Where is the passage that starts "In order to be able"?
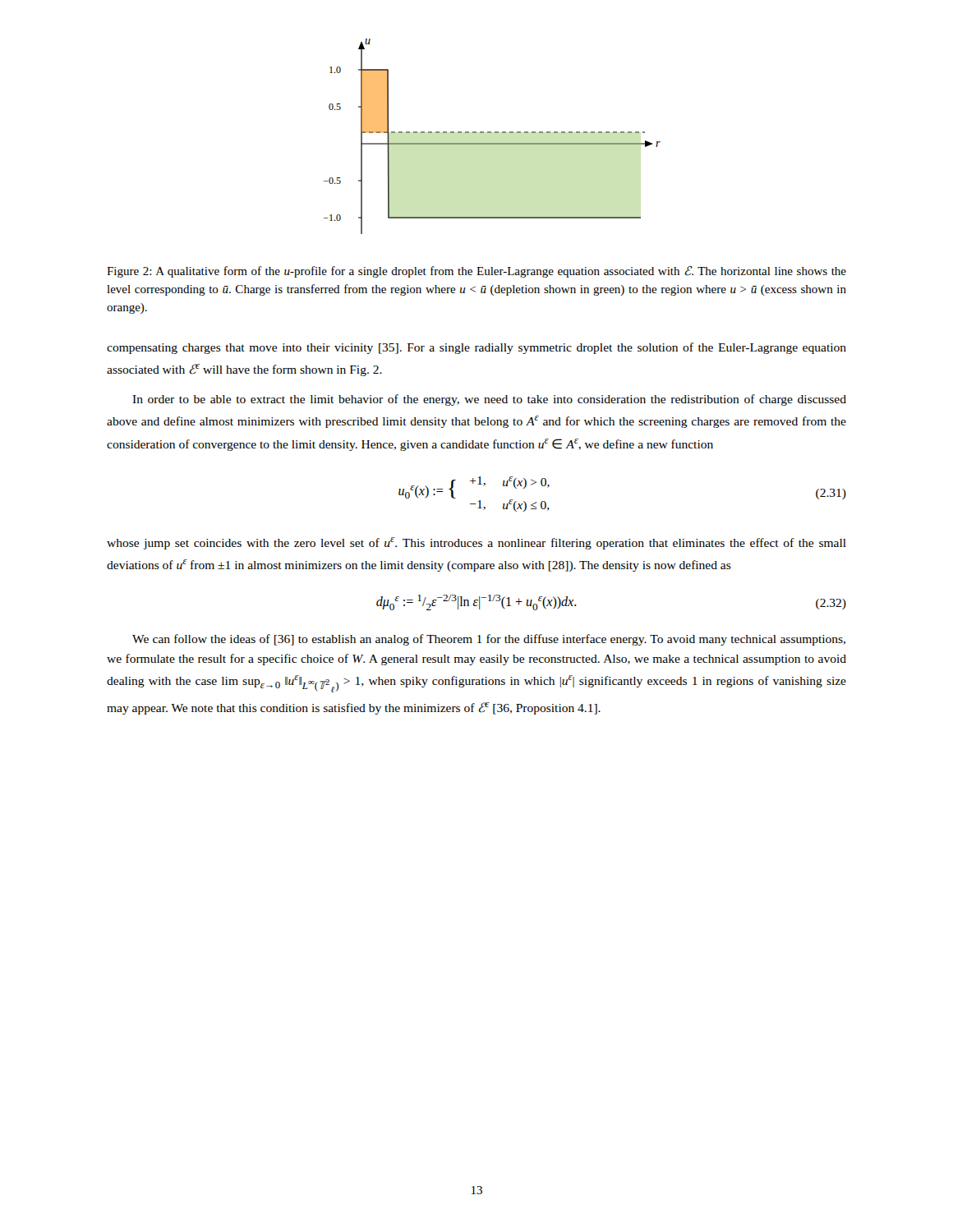This screenshot has height=1232, width=953. click(476, 421)
